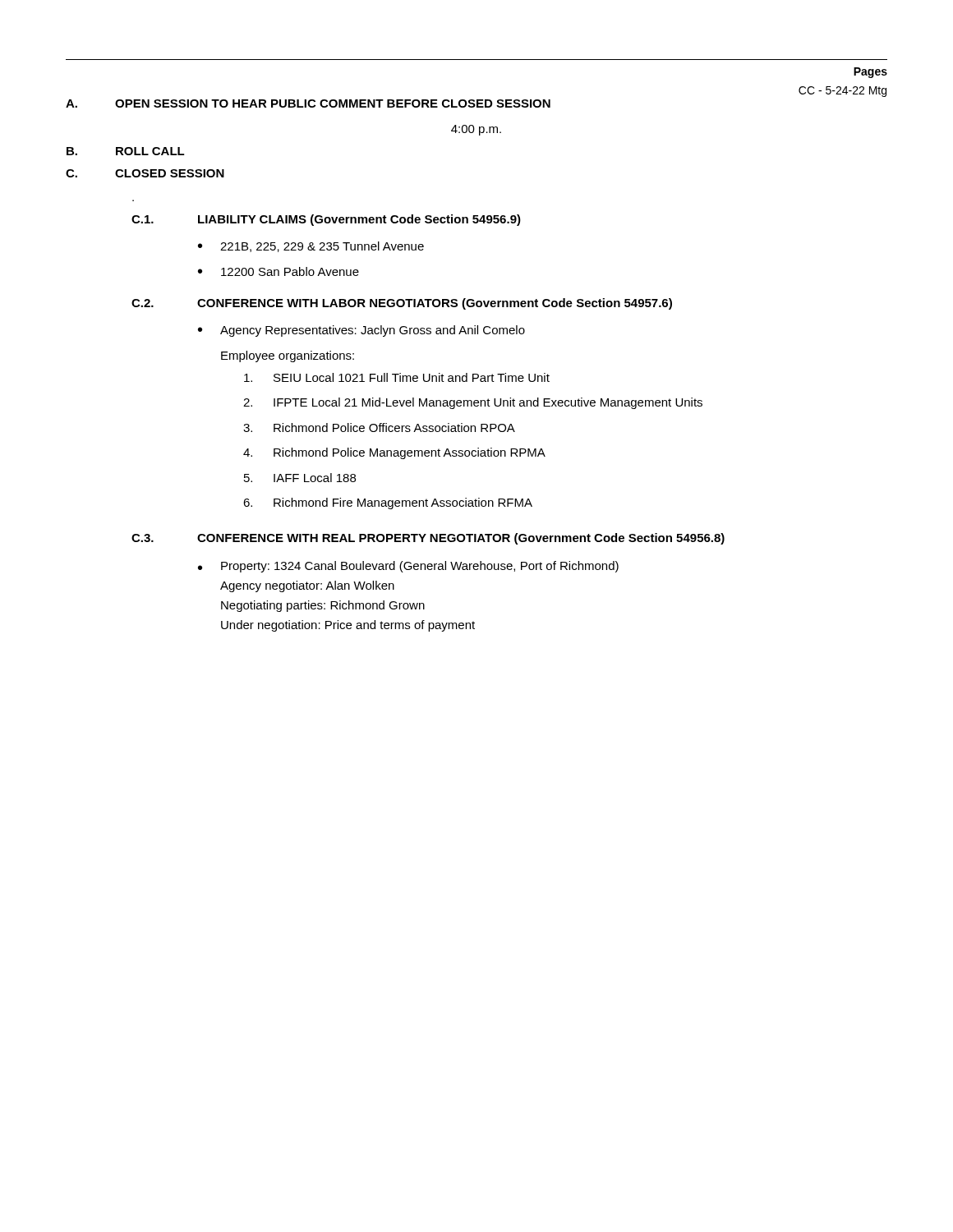This screenshot has height=1232, width=953.
Task: Click on the block starting "ROLL CALL"
Action: point(150,151)
